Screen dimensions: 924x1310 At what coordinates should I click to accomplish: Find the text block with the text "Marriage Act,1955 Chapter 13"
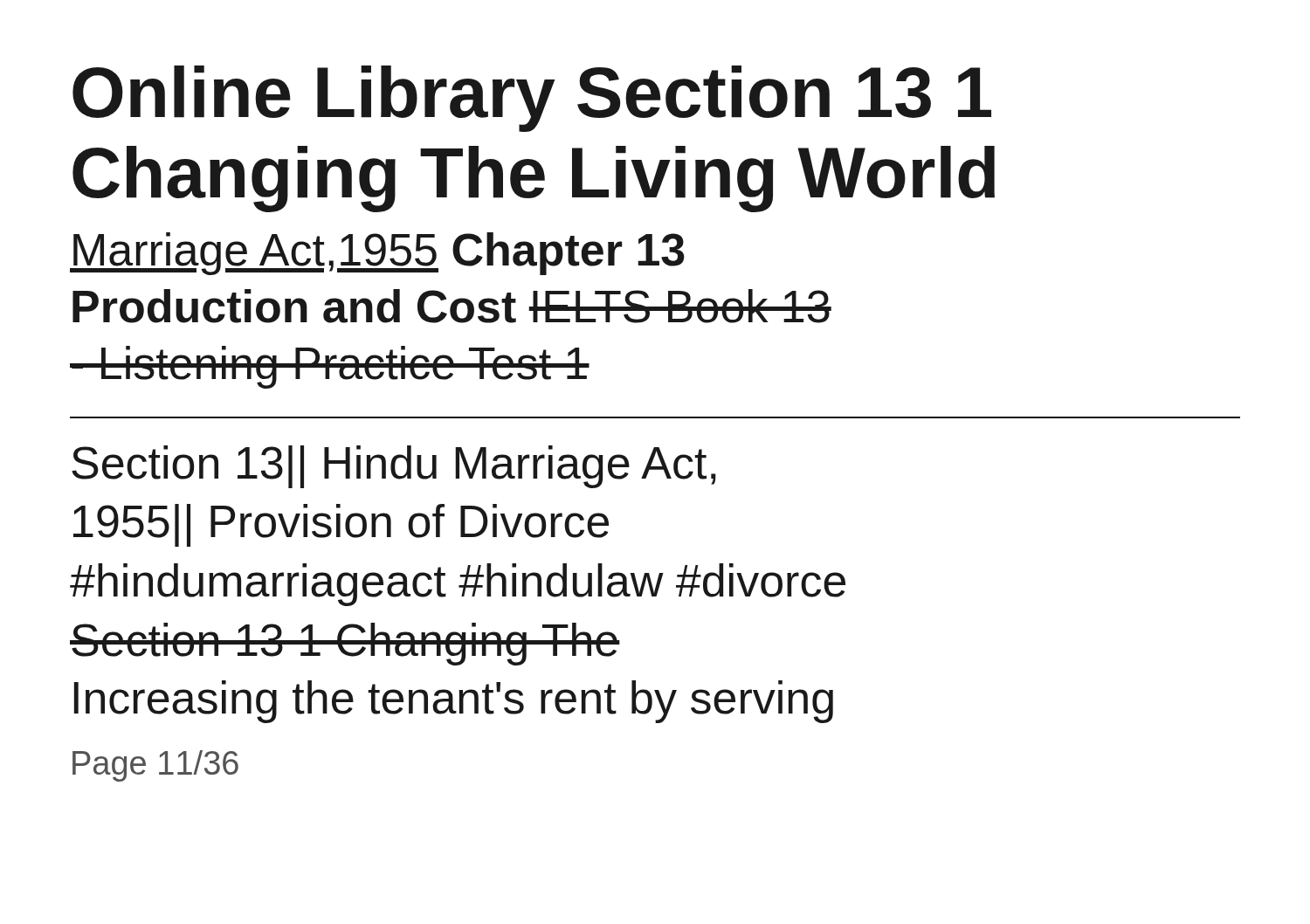point(655,307)
